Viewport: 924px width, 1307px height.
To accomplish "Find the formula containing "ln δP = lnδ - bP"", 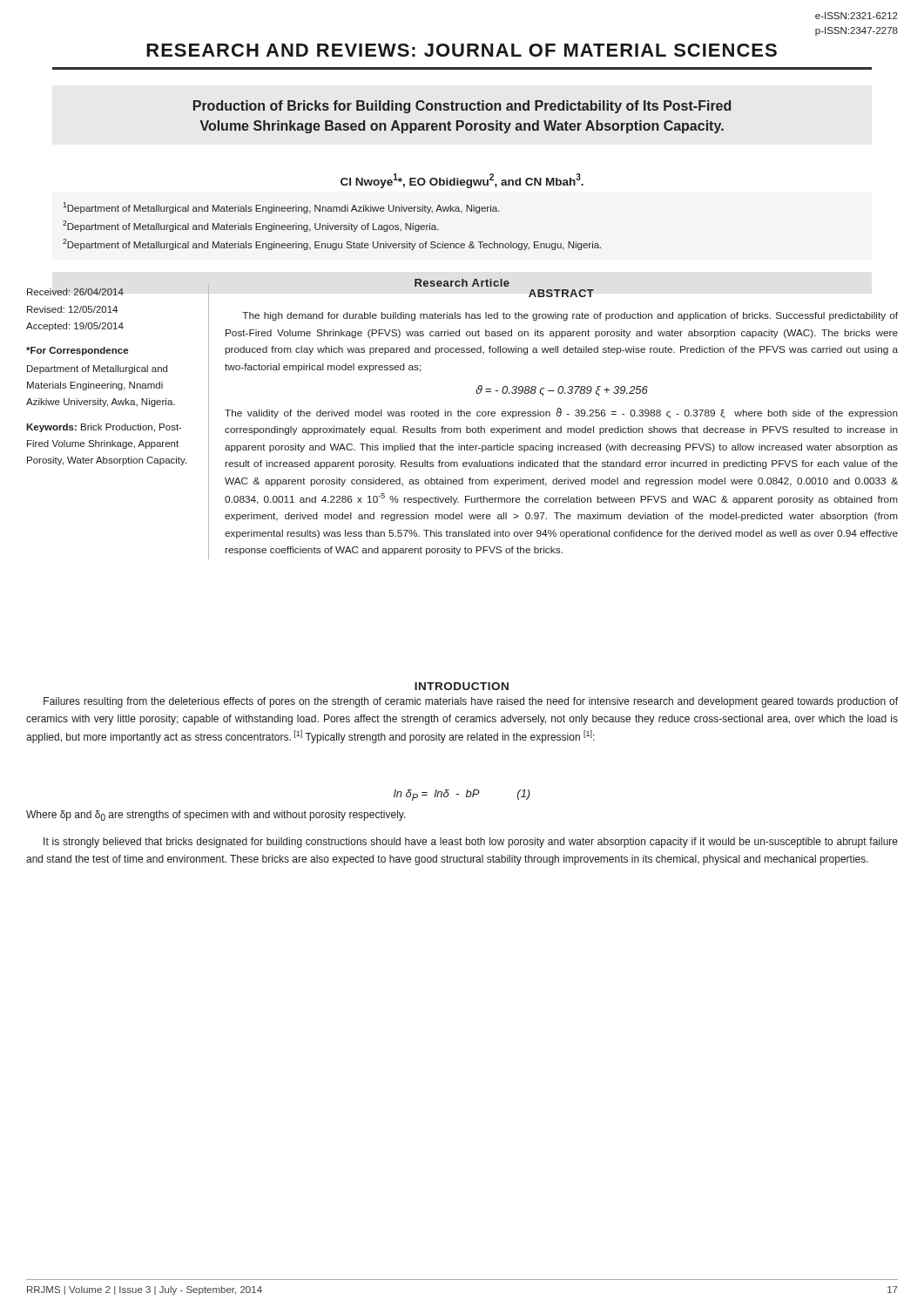I will click(x=462, y=794).
